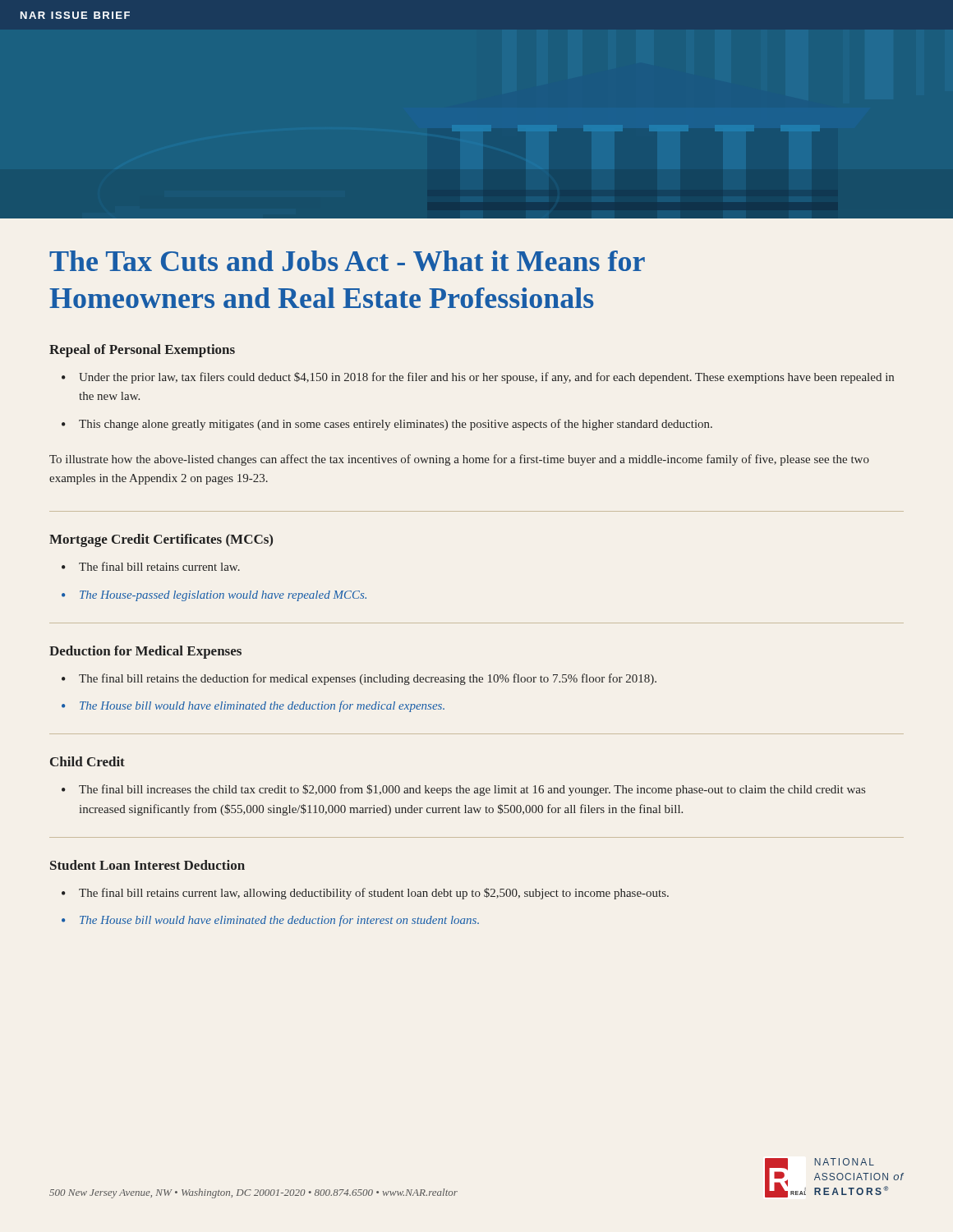Find a illustration
953x1232 pixels.
tap(476, 124)
